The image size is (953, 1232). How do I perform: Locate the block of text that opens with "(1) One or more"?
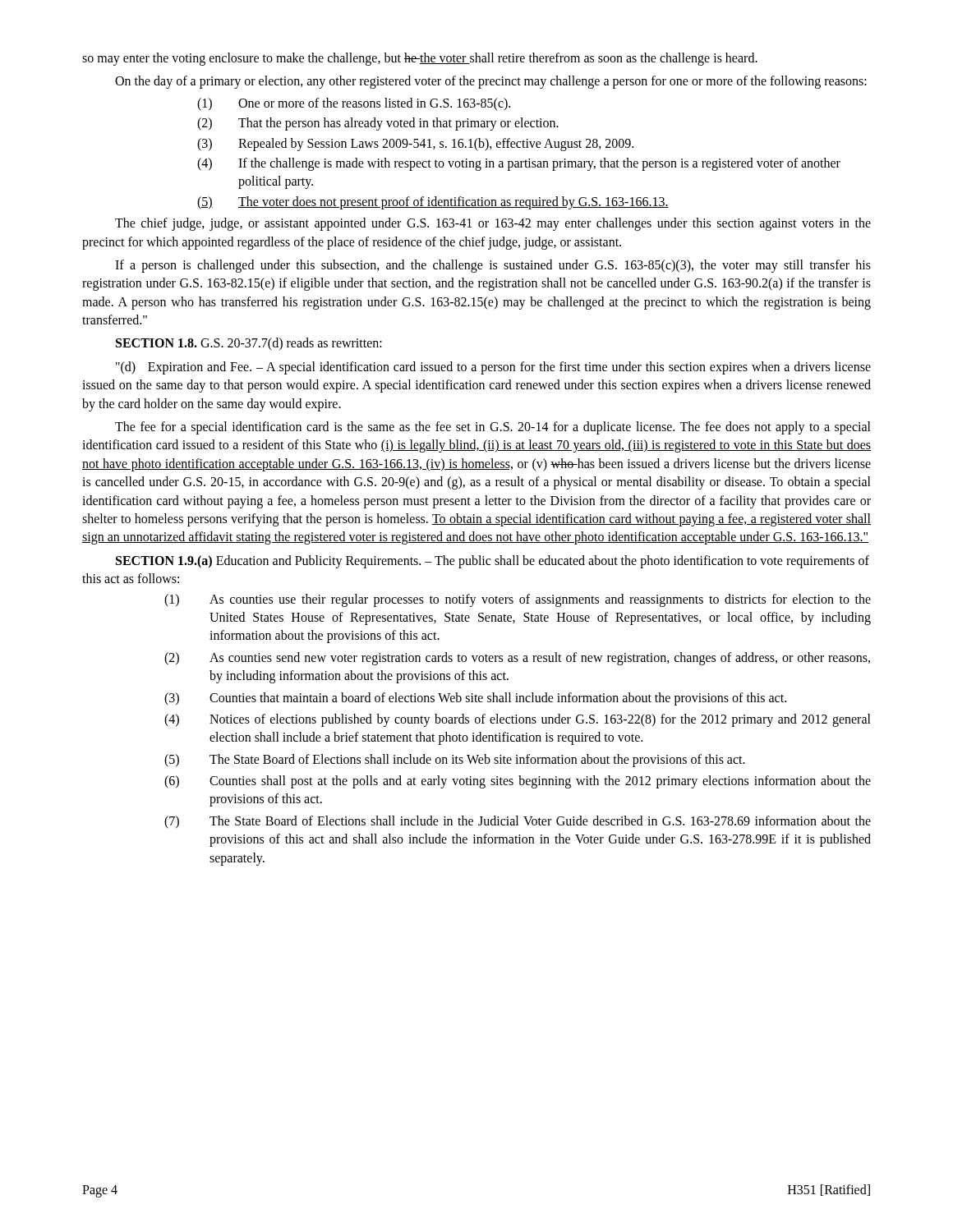pyautogui.click(x=354, y=104)
